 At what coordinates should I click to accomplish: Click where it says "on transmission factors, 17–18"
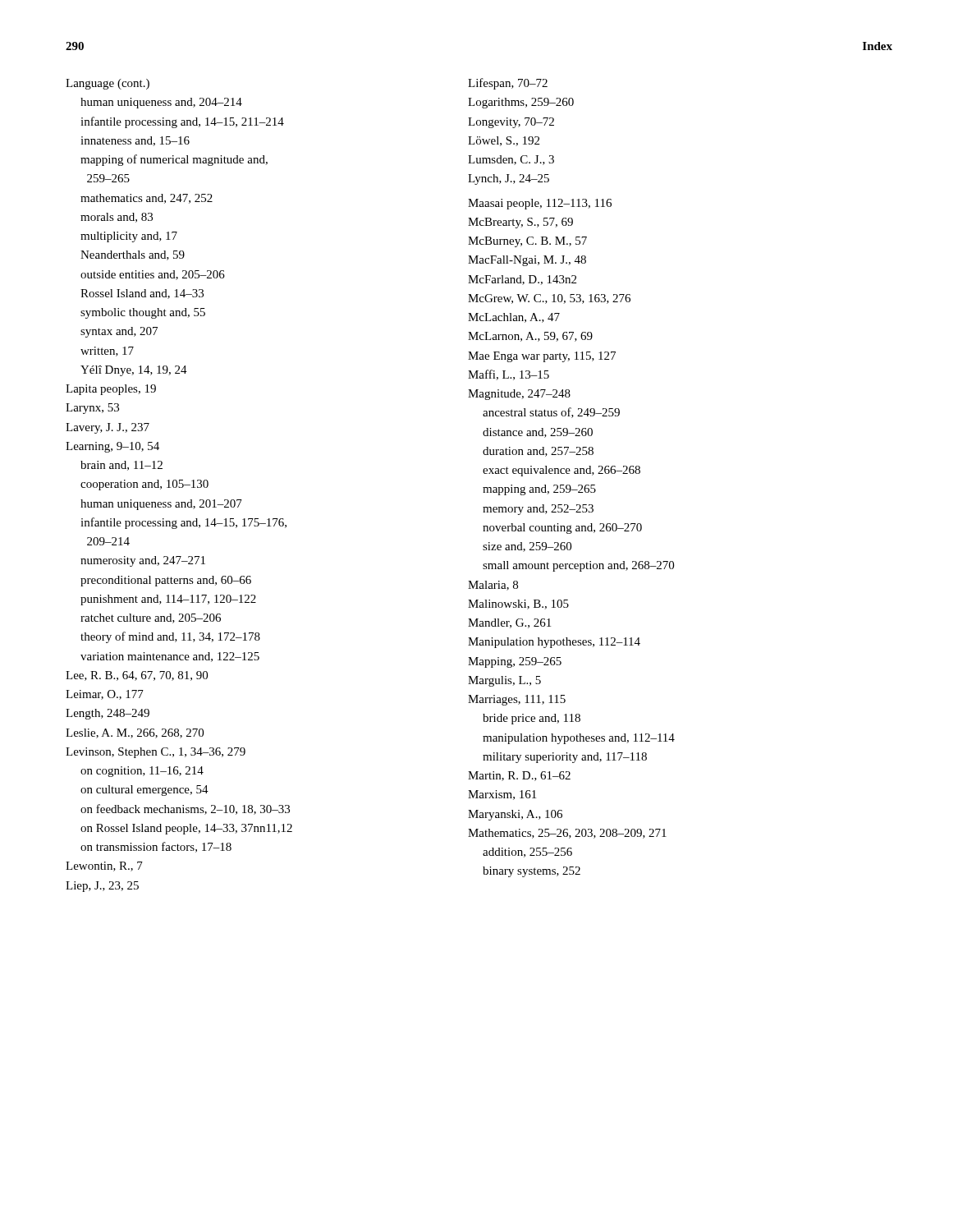tap(156, 847)
